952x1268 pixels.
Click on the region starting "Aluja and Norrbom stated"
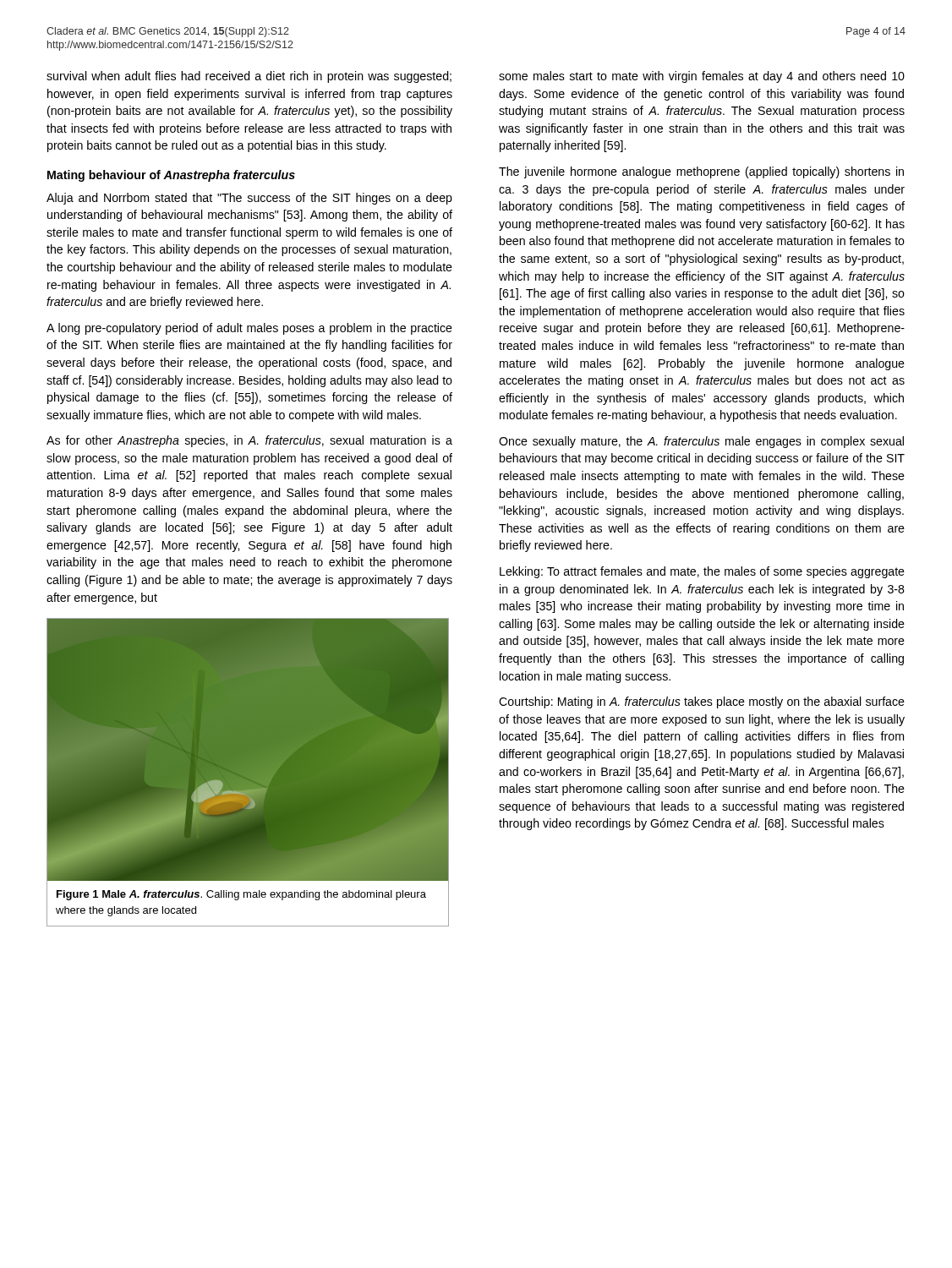[249, 398]
